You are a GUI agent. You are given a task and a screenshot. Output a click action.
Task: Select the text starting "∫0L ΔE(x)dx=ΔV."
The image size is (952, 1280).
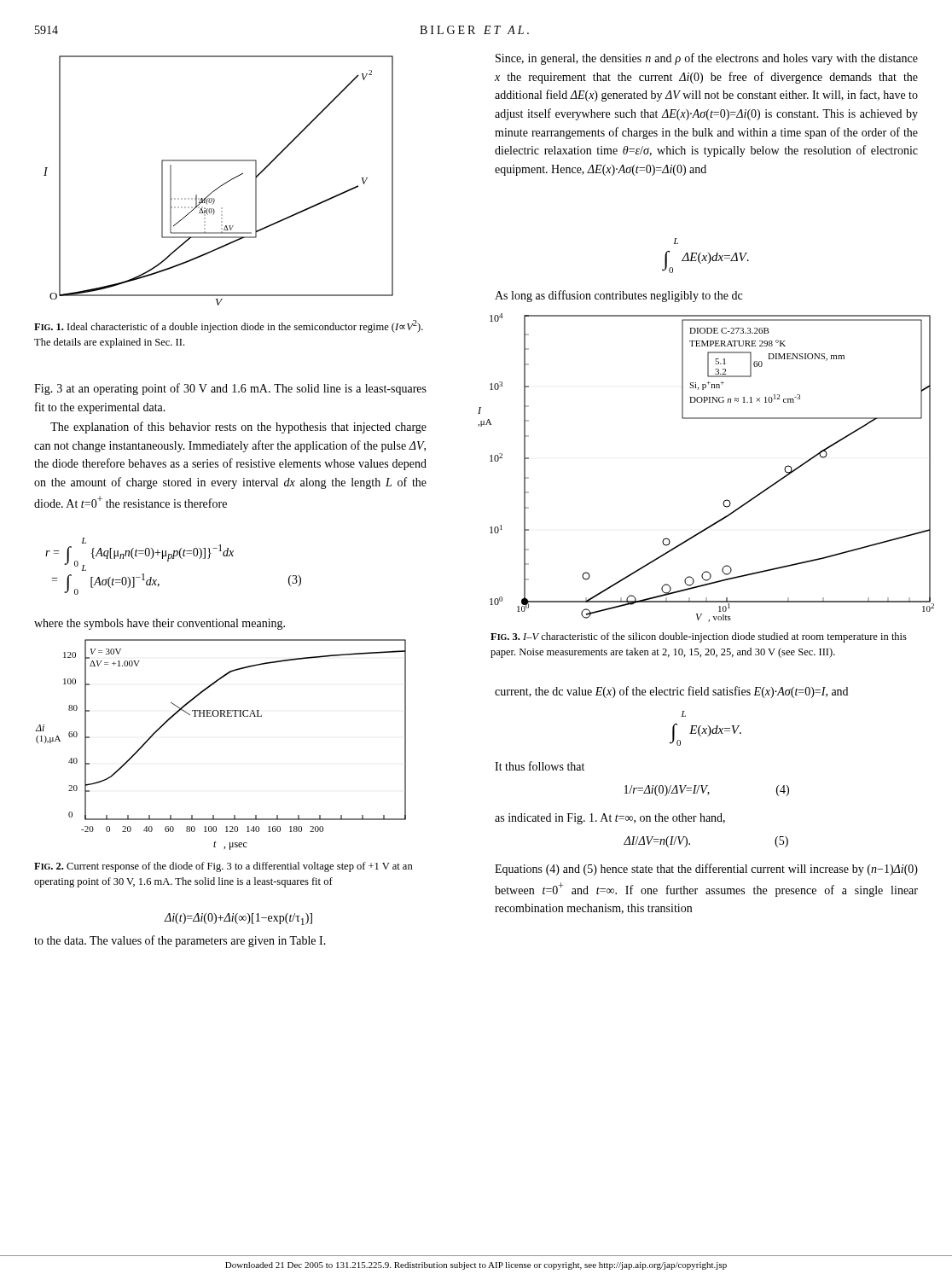706,258
